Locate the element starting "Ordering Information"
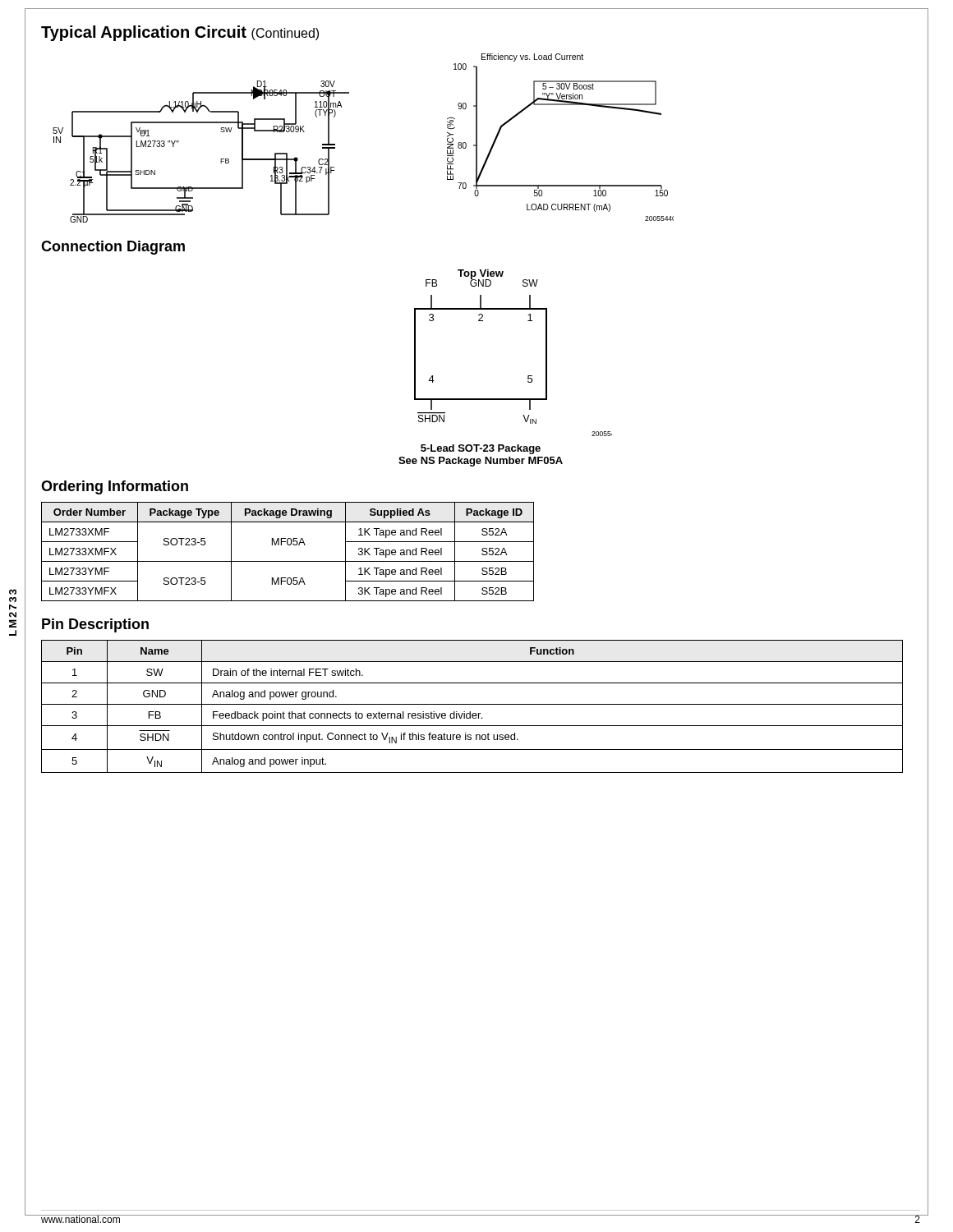Image resolution: width=953 pixels, height=1232 pixels. pos(115,486)
